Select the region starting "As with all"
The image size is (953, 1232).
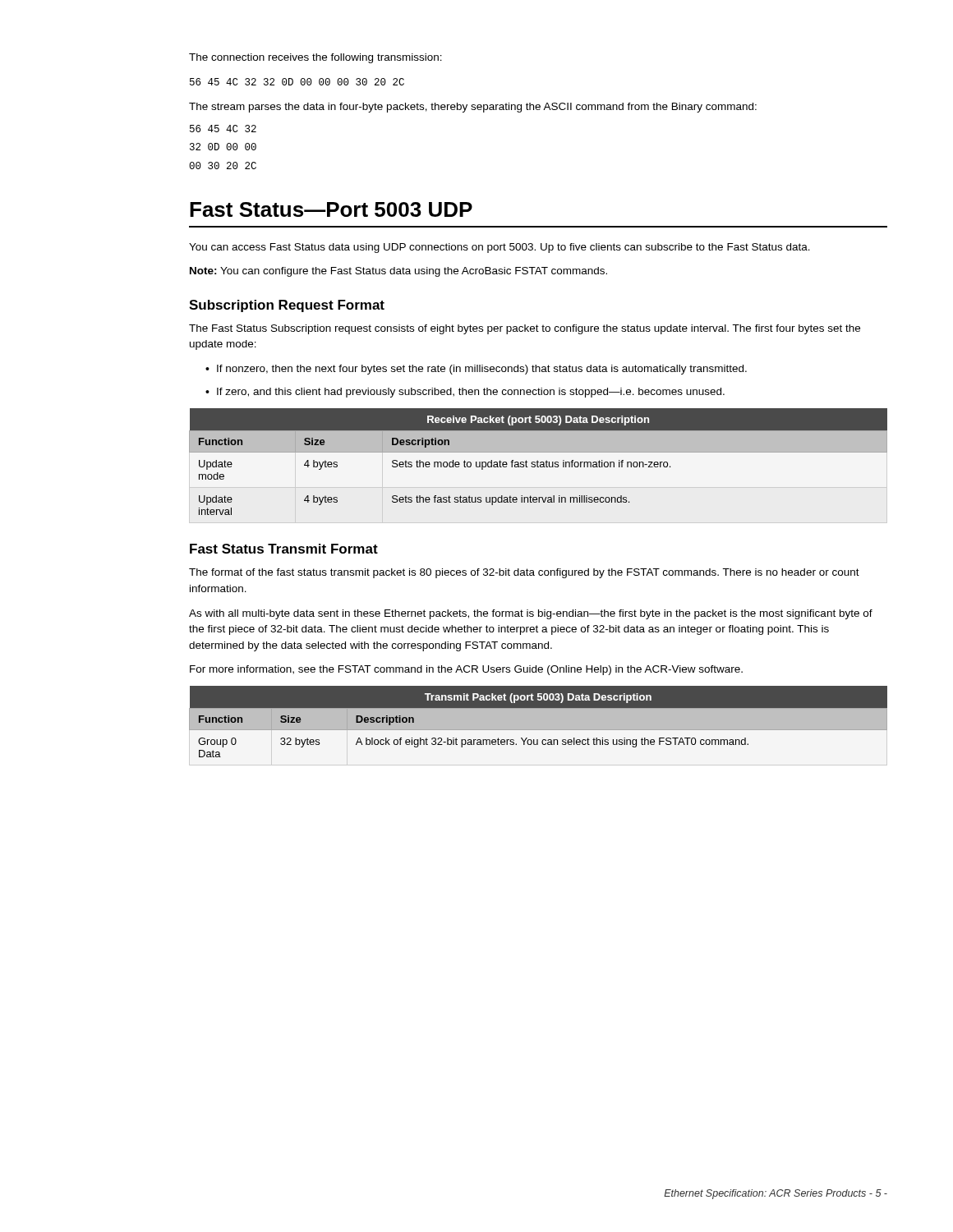coord(530,629)
